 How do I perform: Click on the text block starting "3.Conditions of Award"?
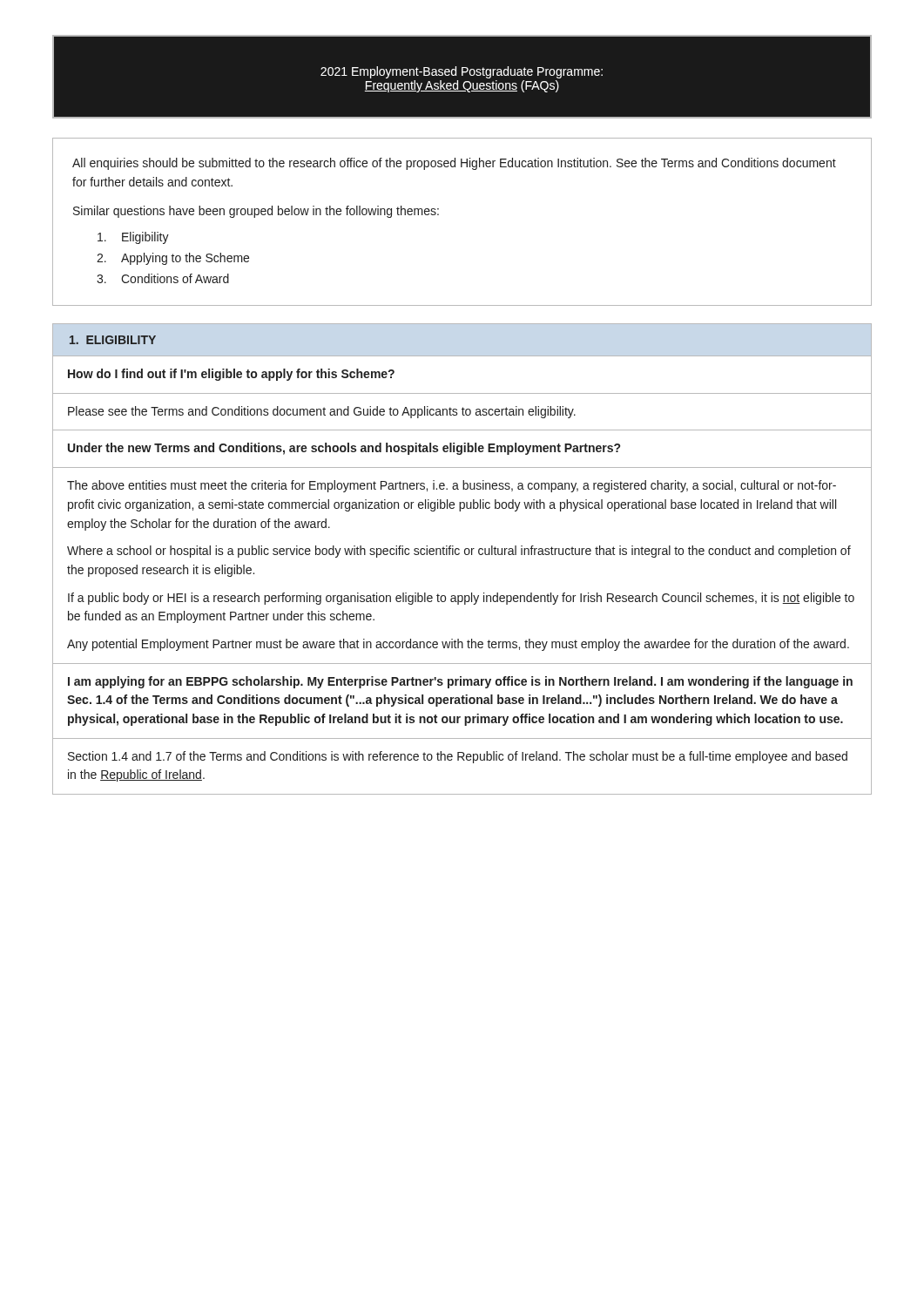(x=163, y=279)
